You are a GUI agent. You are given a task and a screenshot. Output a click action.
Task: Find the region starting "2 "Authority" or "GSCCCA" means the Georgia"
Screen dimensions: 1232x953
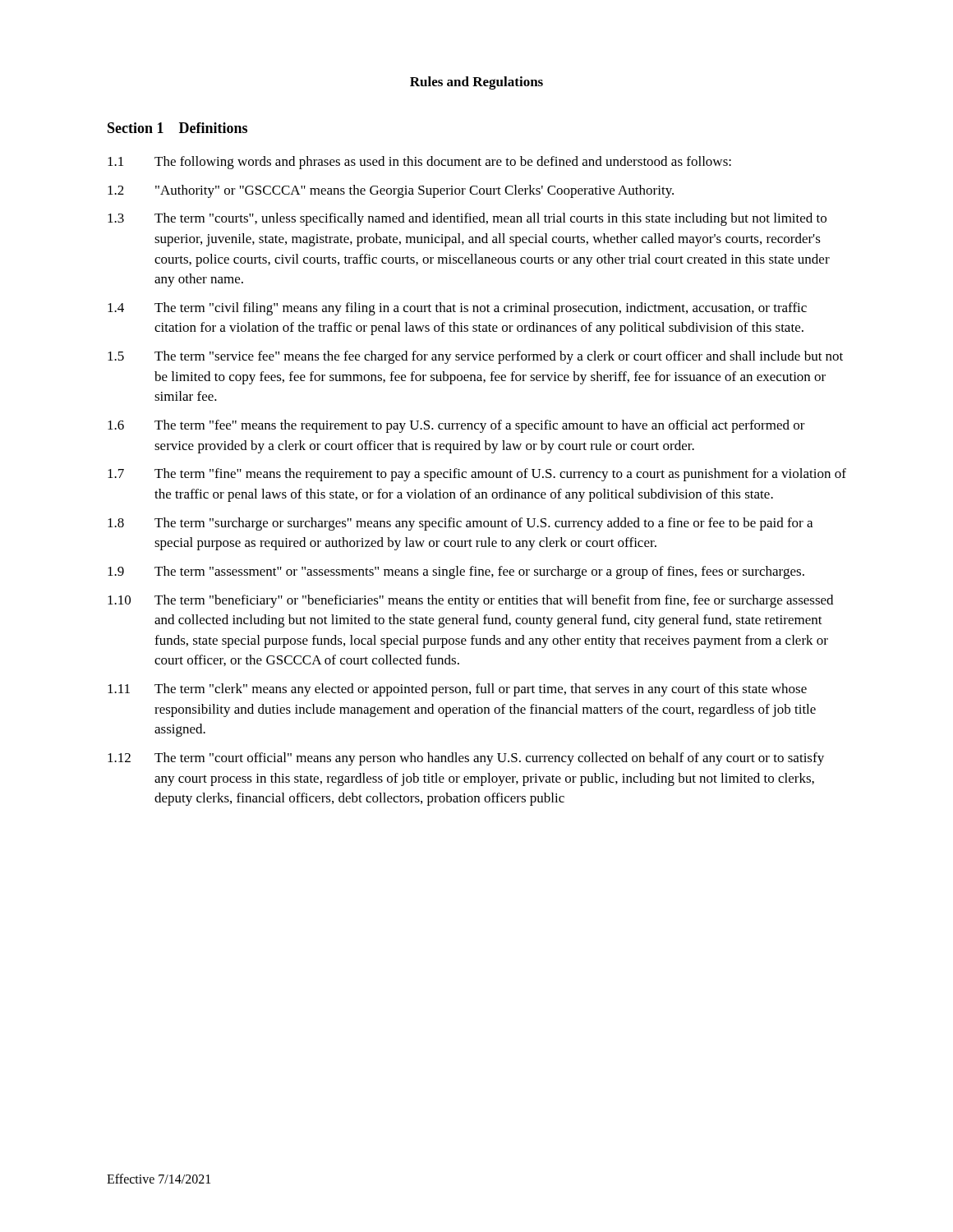pyautogui.click(x=476, y=191)
